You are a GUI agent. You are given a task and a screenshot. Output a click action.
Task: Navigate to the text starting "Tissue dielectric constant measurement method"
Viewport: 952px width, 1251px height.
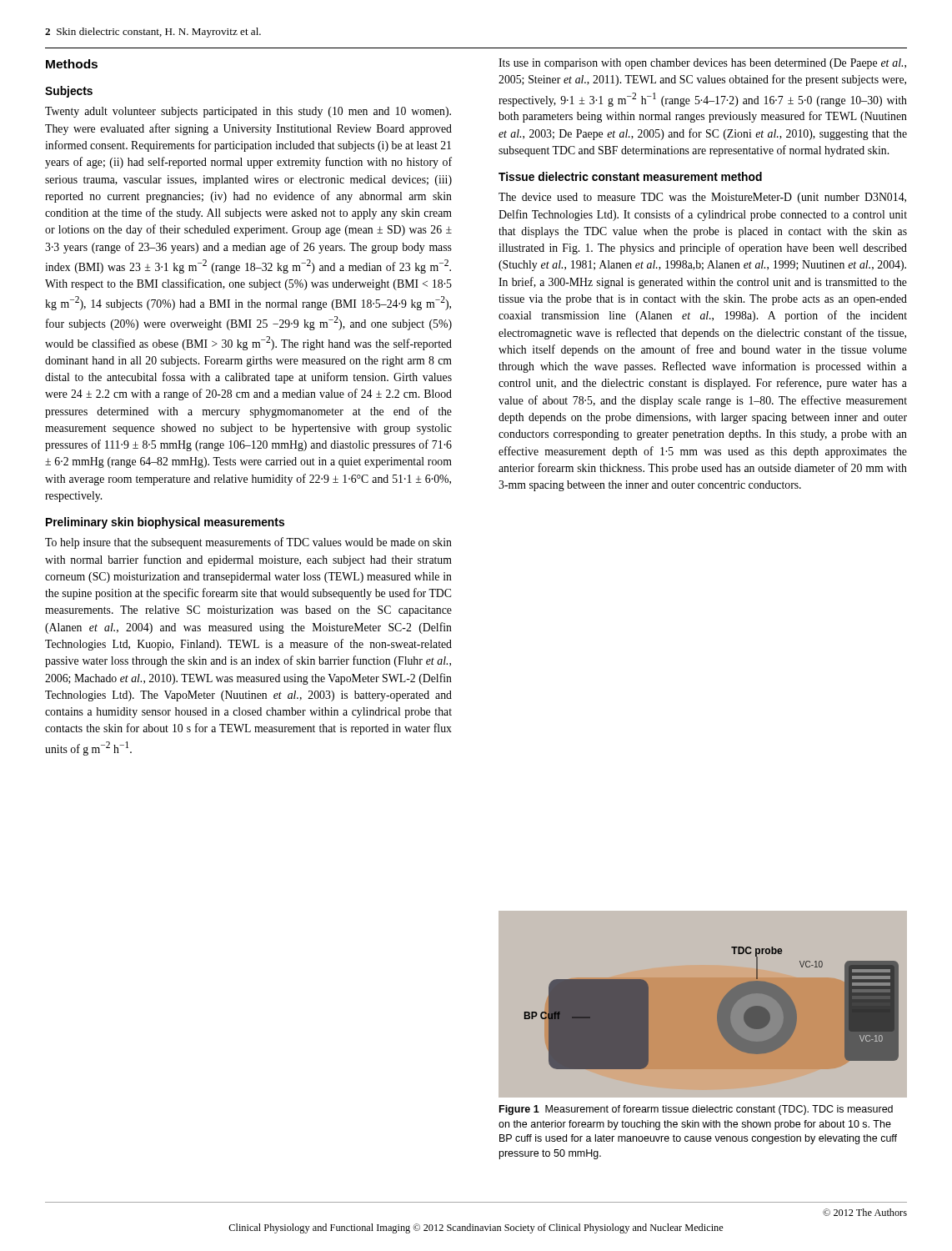(630, 178)
